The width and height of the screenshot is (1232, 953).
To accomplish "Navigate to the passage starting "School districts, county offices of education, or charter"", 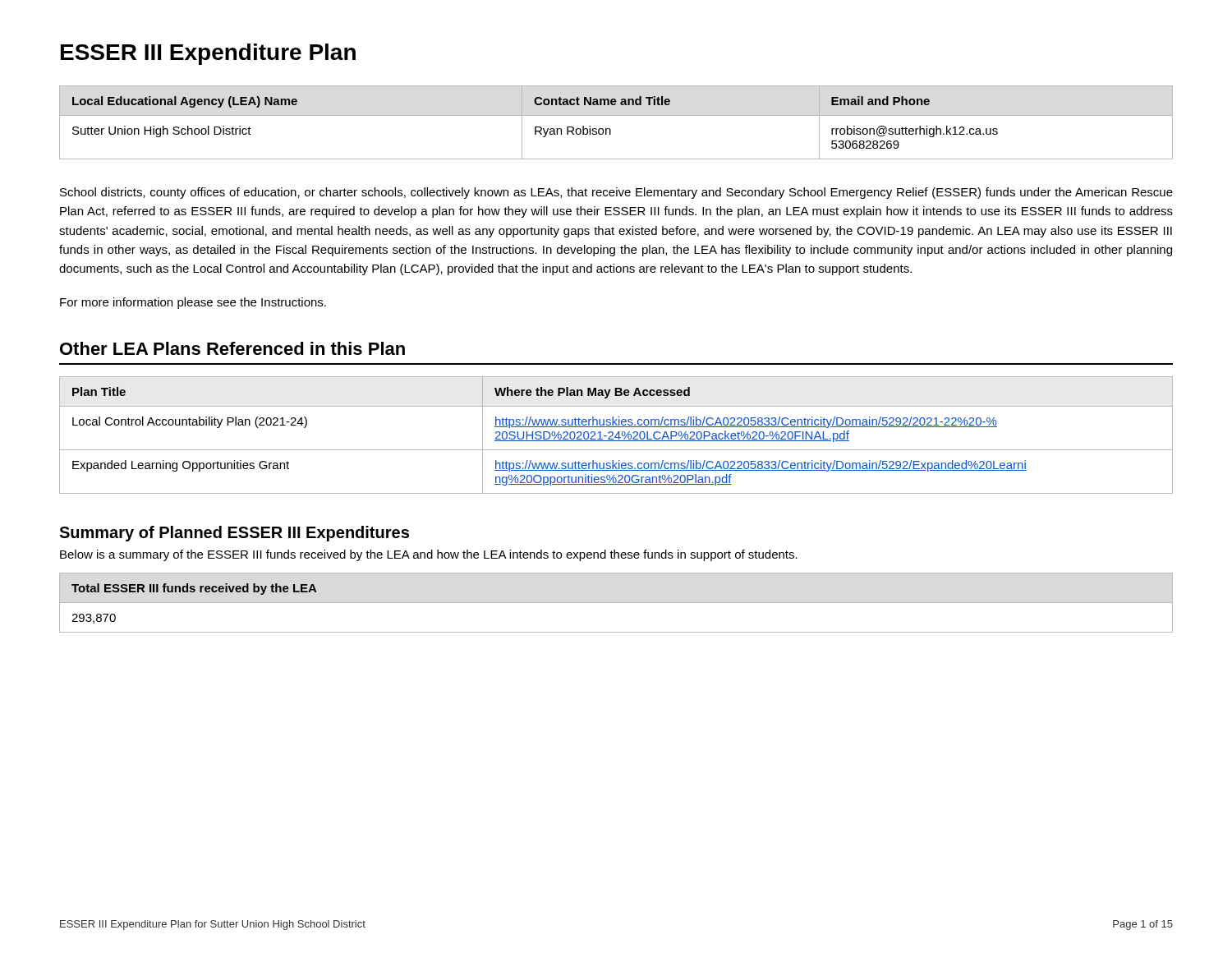I will 616,230.
